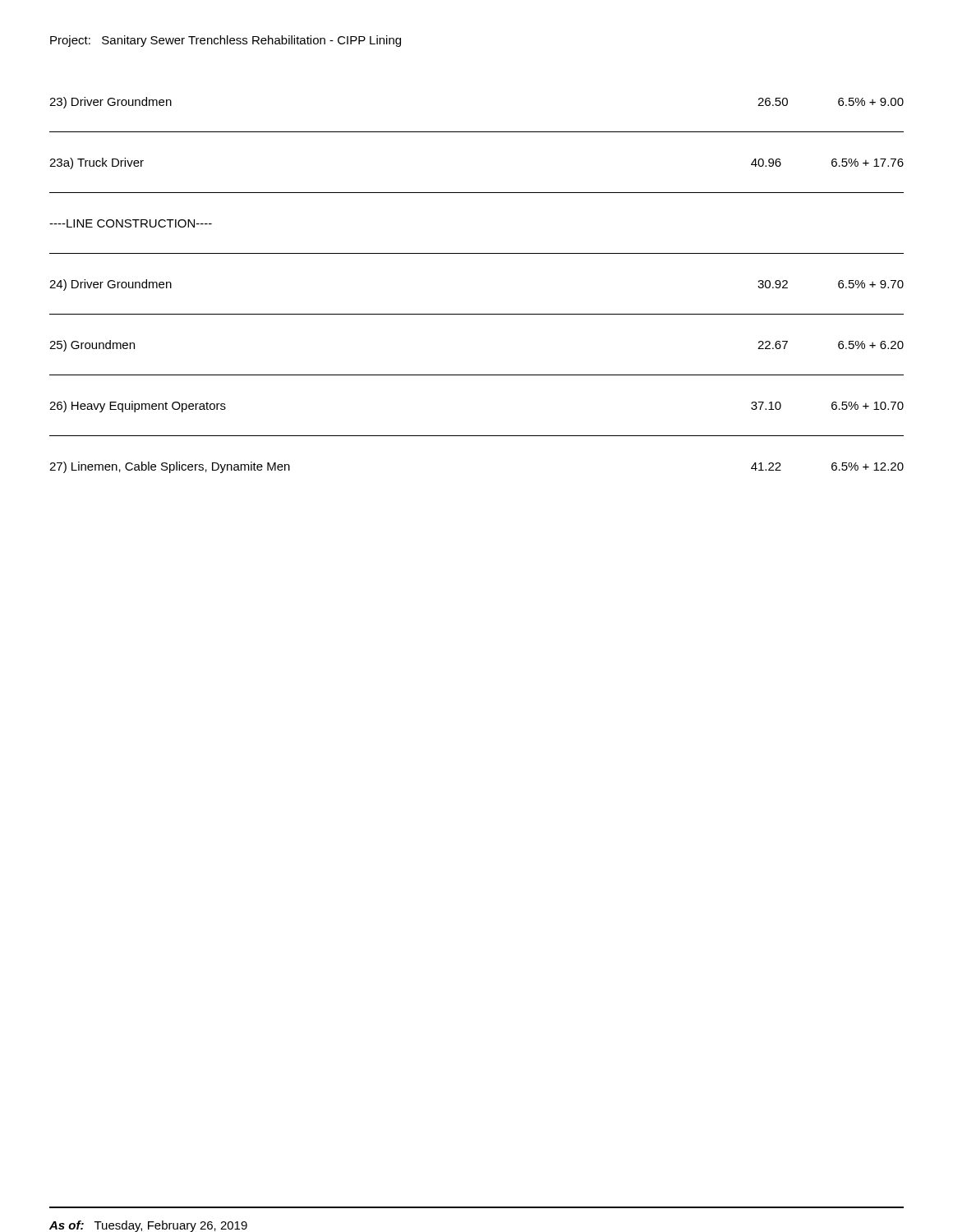Select the list item that reads "26) Heavy Equipment Operators"
The image size is (953, 1232).
click(138, 407)
